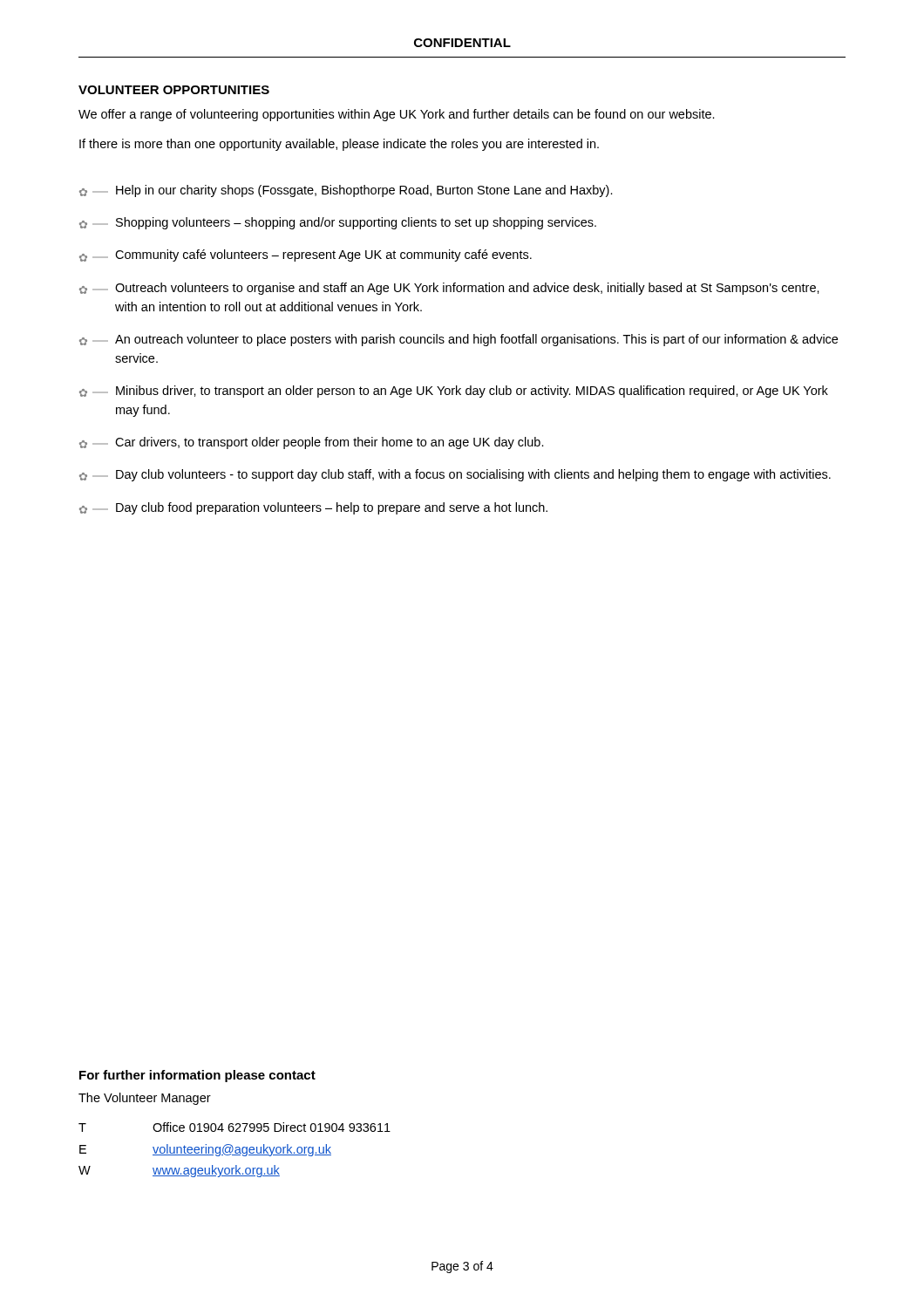Locate the passage starting "✿ Car drivers, to transport older people"
Screen dimensions: 1308x924
462,442
